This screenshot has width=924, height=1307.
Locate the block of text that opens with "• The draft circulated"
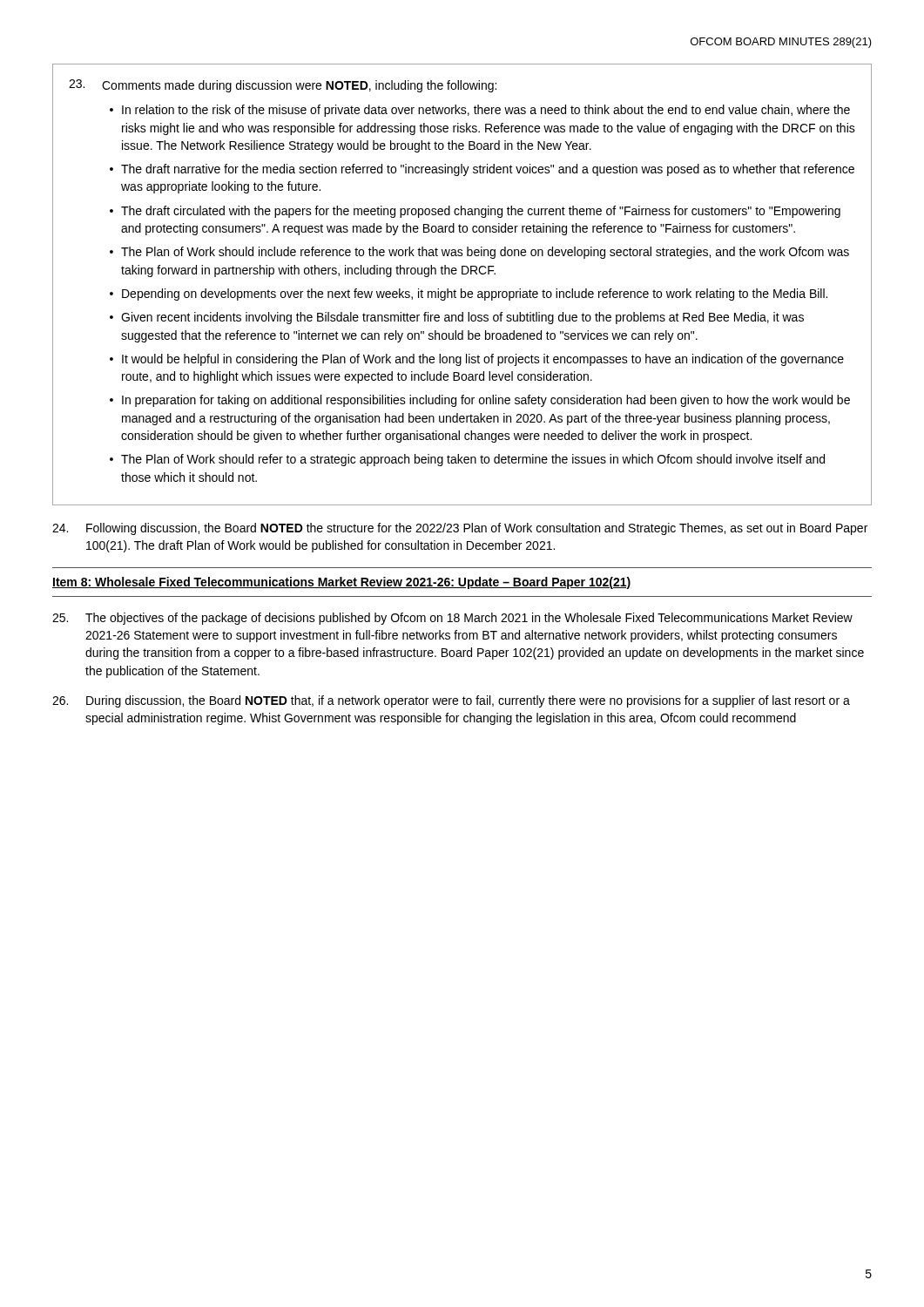(479, 220)
